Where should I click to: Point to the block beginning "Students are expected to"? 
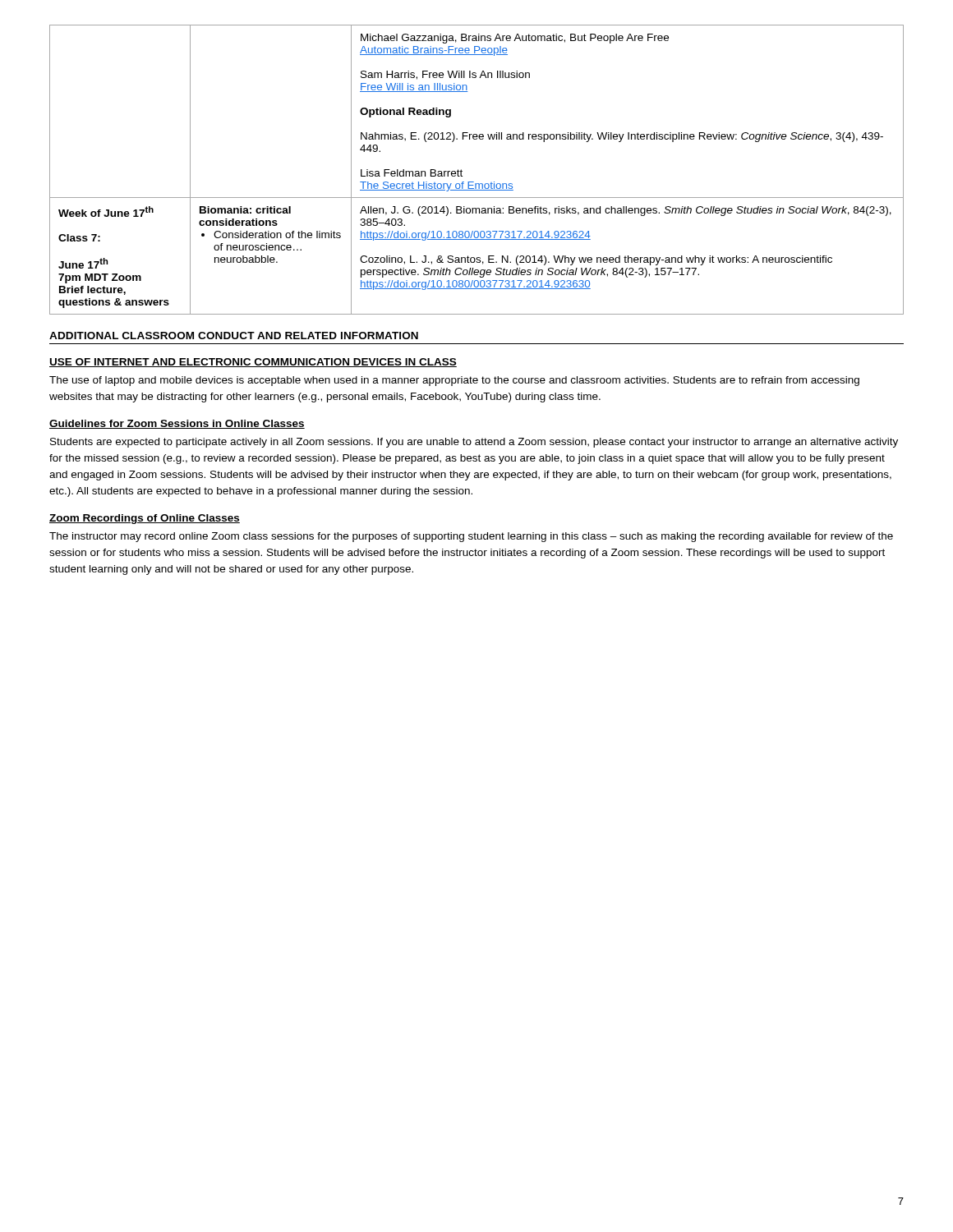[476, 467]
